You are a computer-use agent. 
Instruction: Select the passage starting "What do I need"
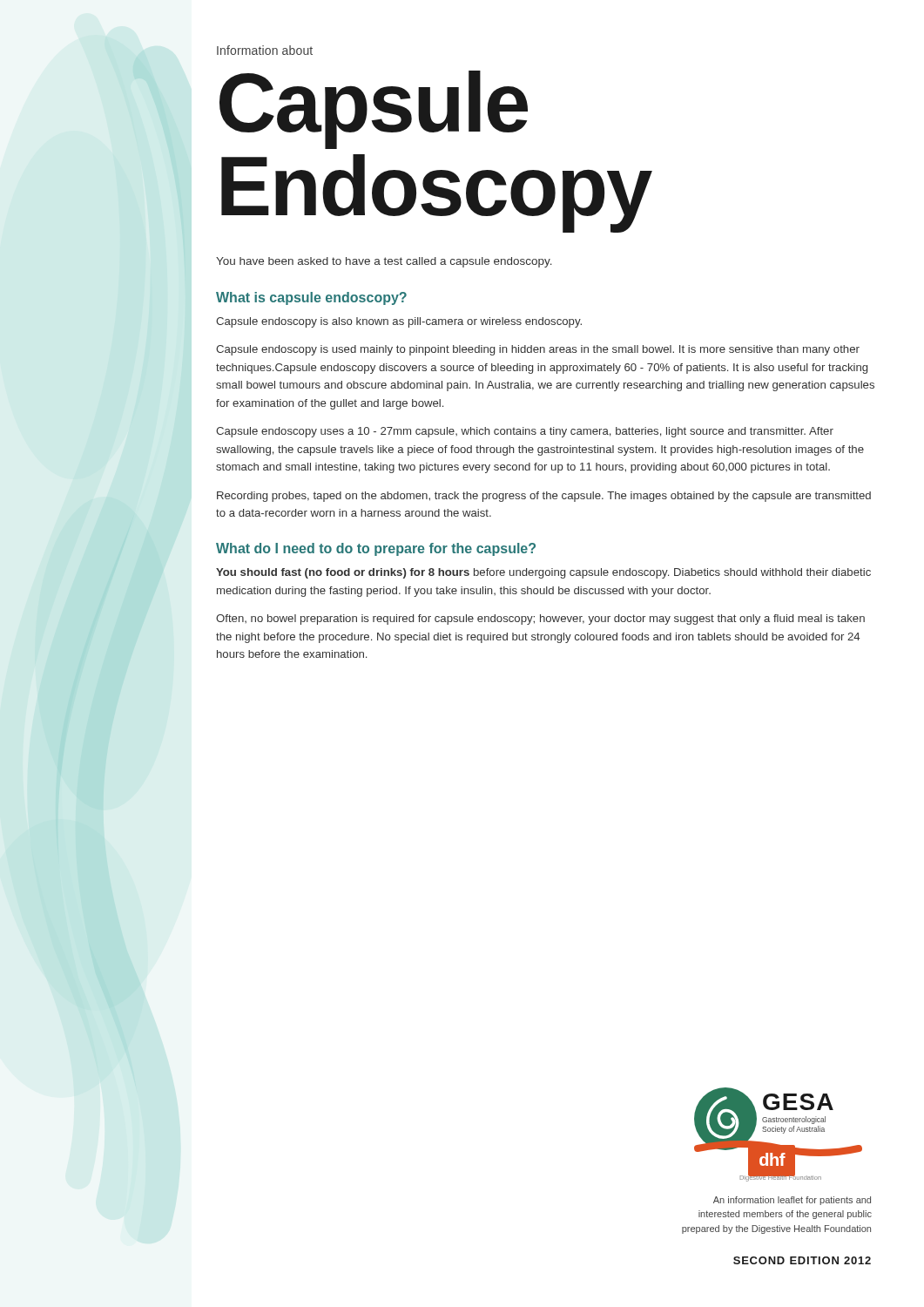[376, 549]
